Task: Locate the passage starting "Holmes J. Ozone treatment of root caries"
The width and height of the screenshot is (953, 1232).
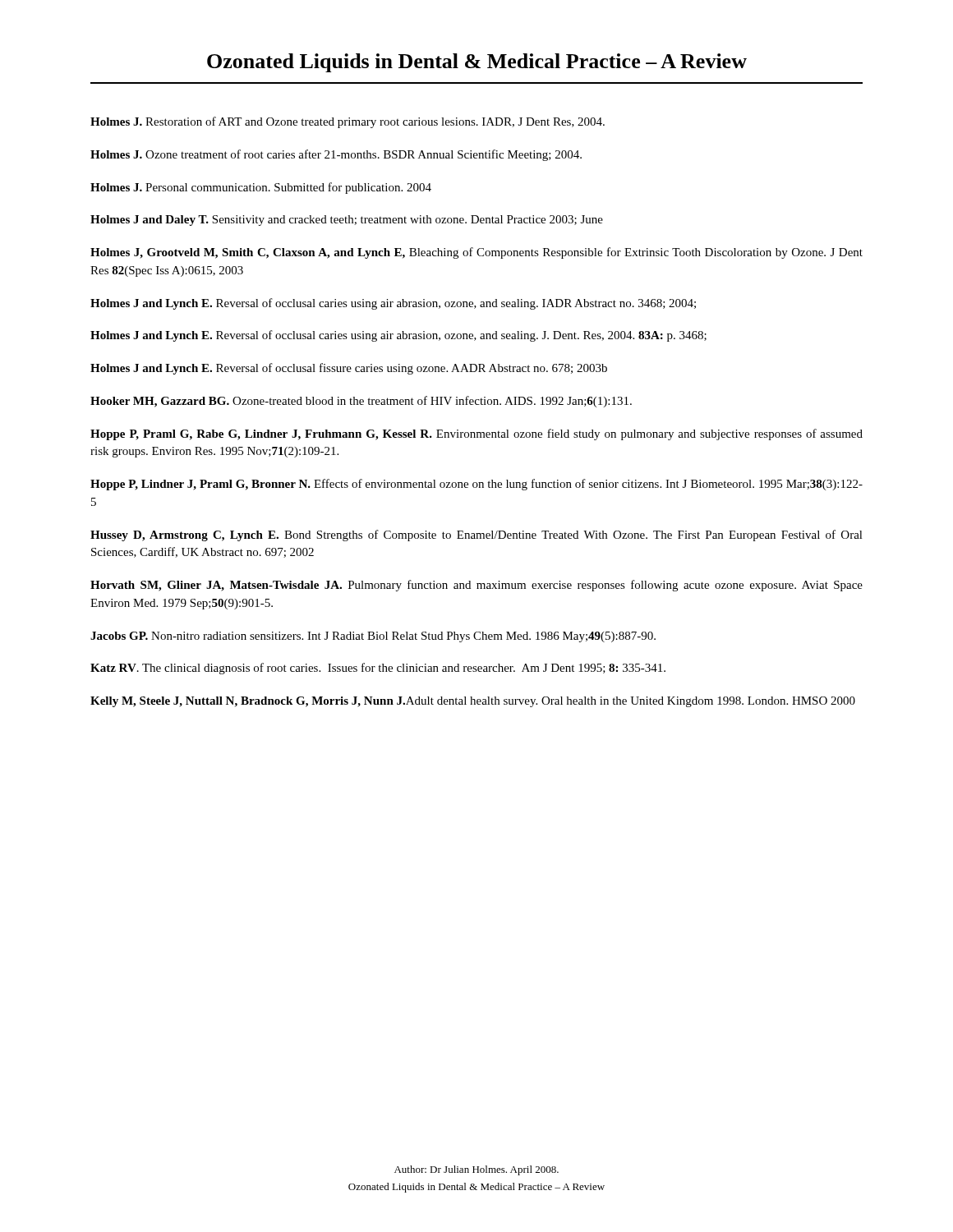Action: [336, 154]
